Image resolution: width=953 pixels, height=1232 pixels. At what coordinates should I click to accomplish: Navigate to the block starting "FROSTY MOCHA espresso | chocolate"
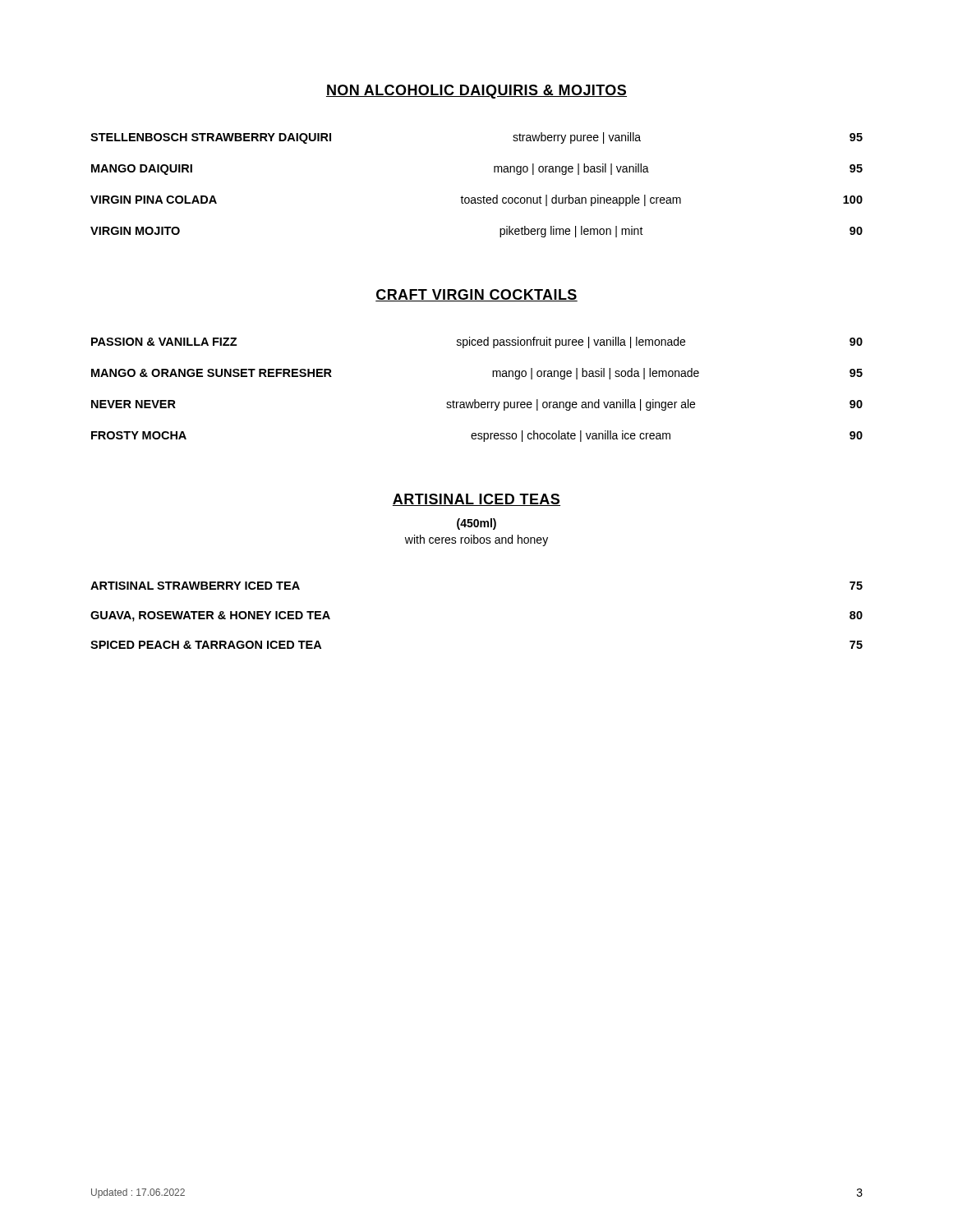[476, 435]
